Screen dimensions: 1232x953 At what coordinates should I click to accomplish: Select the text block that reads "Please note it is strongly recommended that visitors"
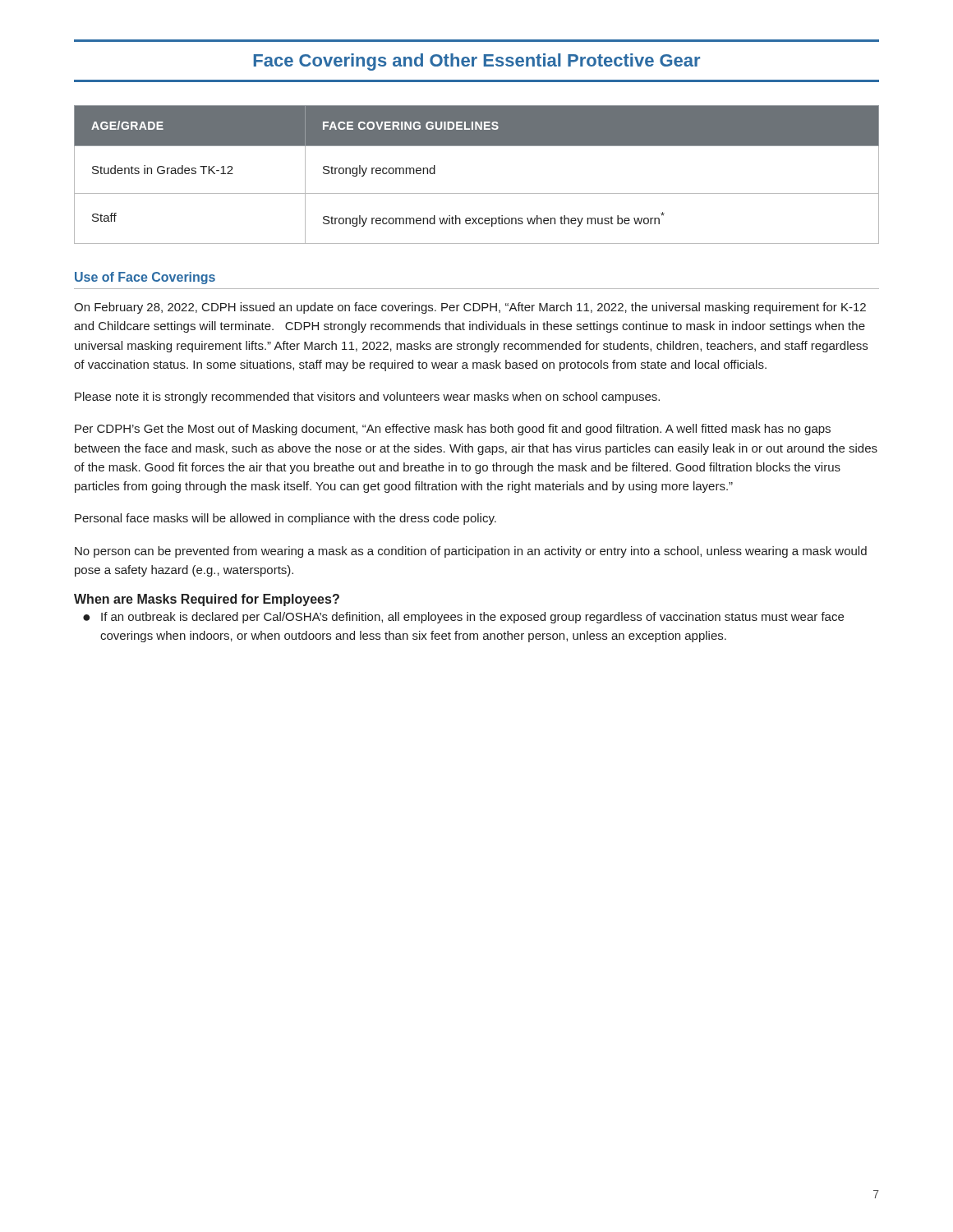[367, 396]
